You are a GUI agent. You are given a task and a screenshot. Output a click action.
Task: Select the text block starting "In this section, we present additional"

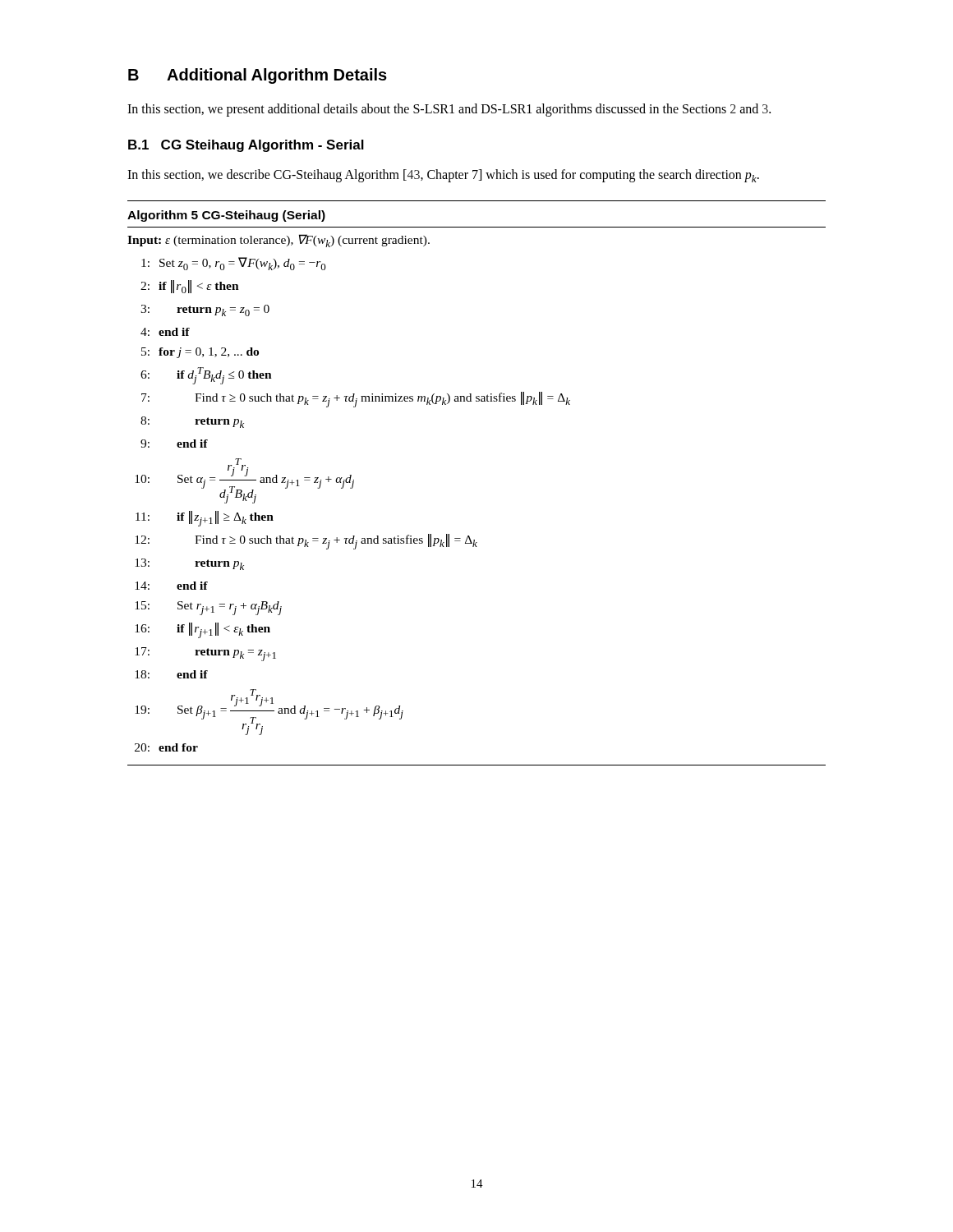[476, 109]
